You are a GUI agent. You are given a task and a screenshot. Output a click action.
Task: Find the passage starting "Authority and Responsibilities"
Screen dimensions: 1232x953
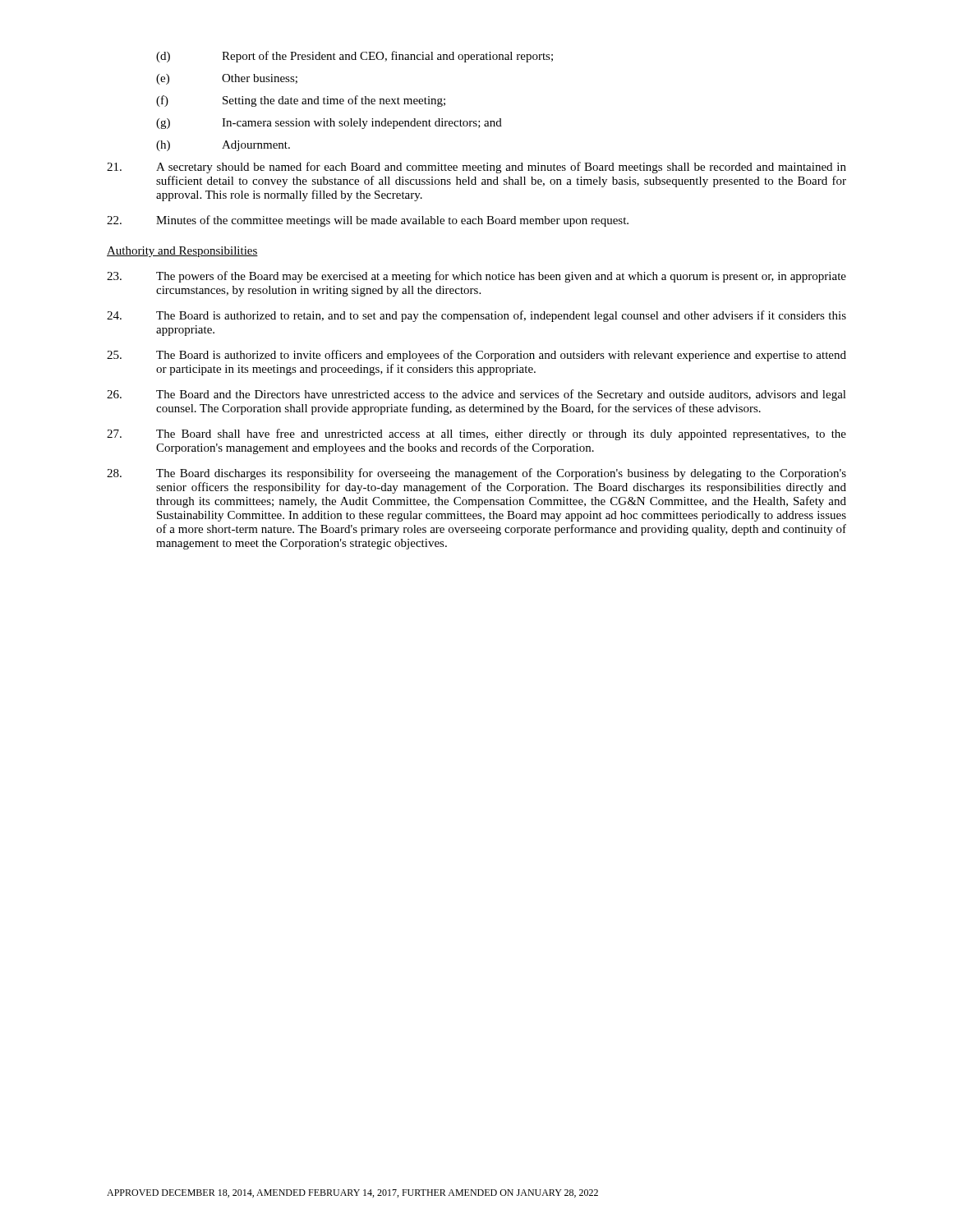point(182,251)
